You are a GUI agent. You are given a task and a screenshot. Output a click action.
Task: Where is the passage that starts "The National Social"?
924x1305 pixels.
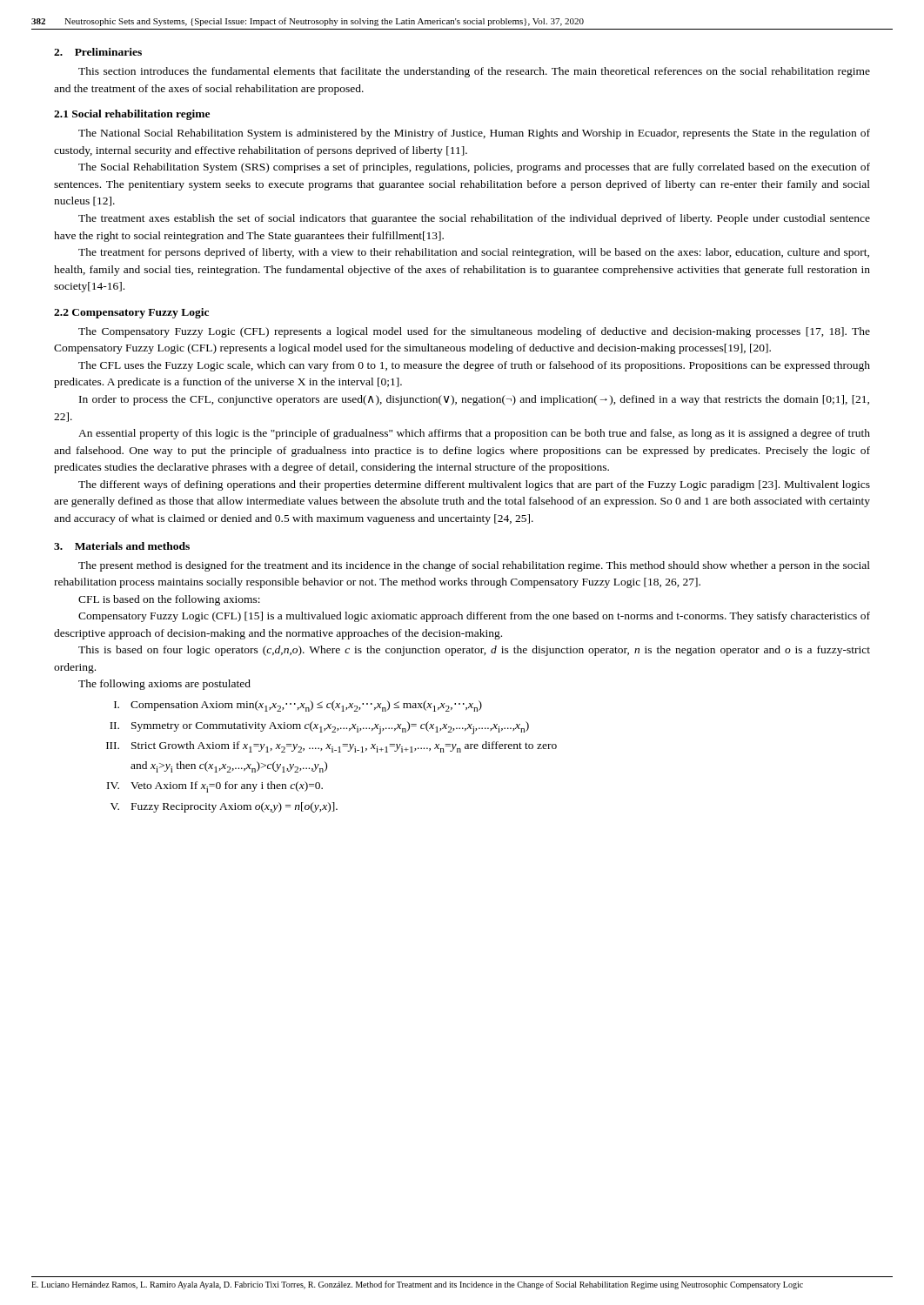pos(462,141)
